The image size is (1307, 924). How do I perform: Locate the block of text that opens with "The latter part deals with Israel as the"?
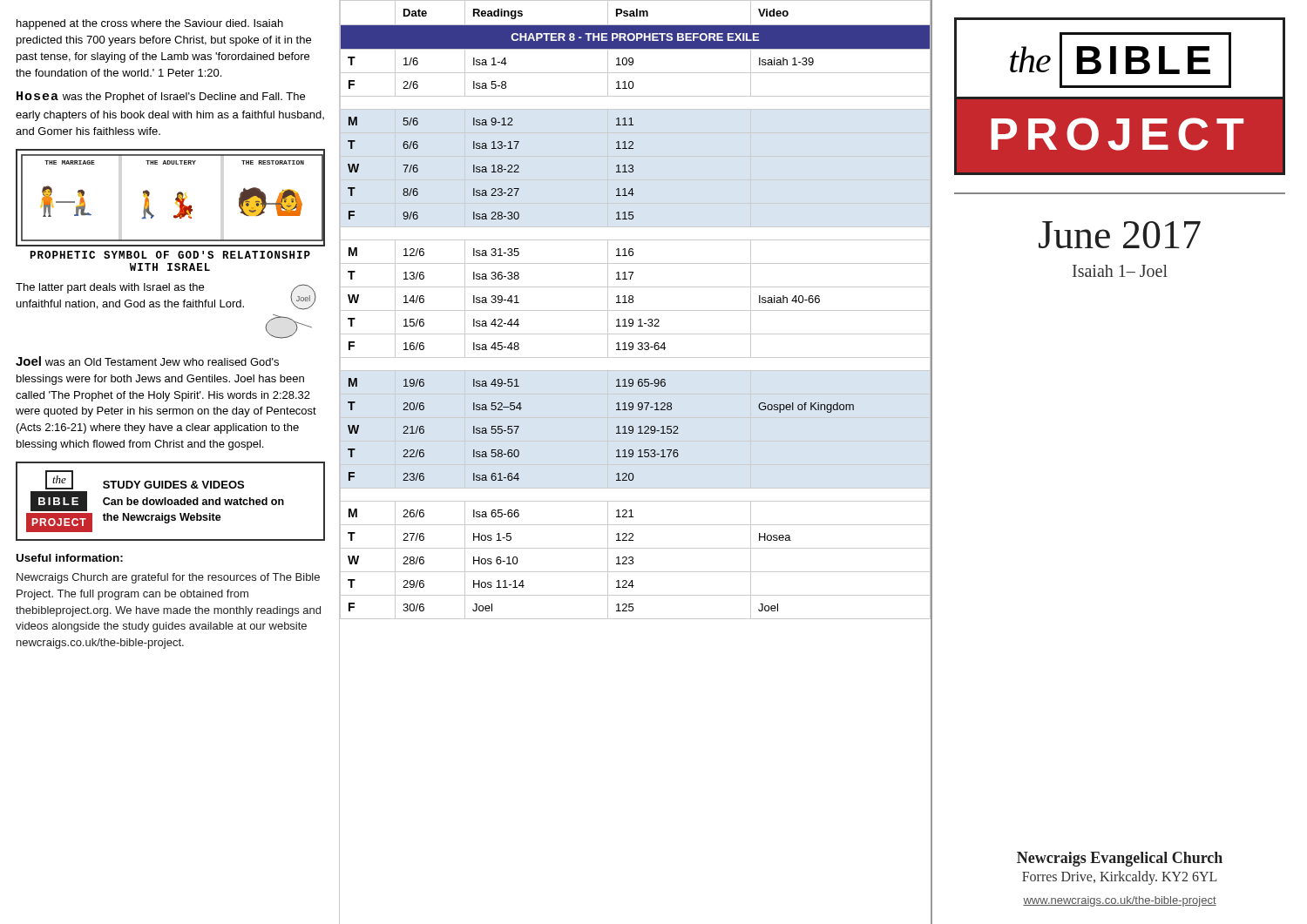pos(170,316)
